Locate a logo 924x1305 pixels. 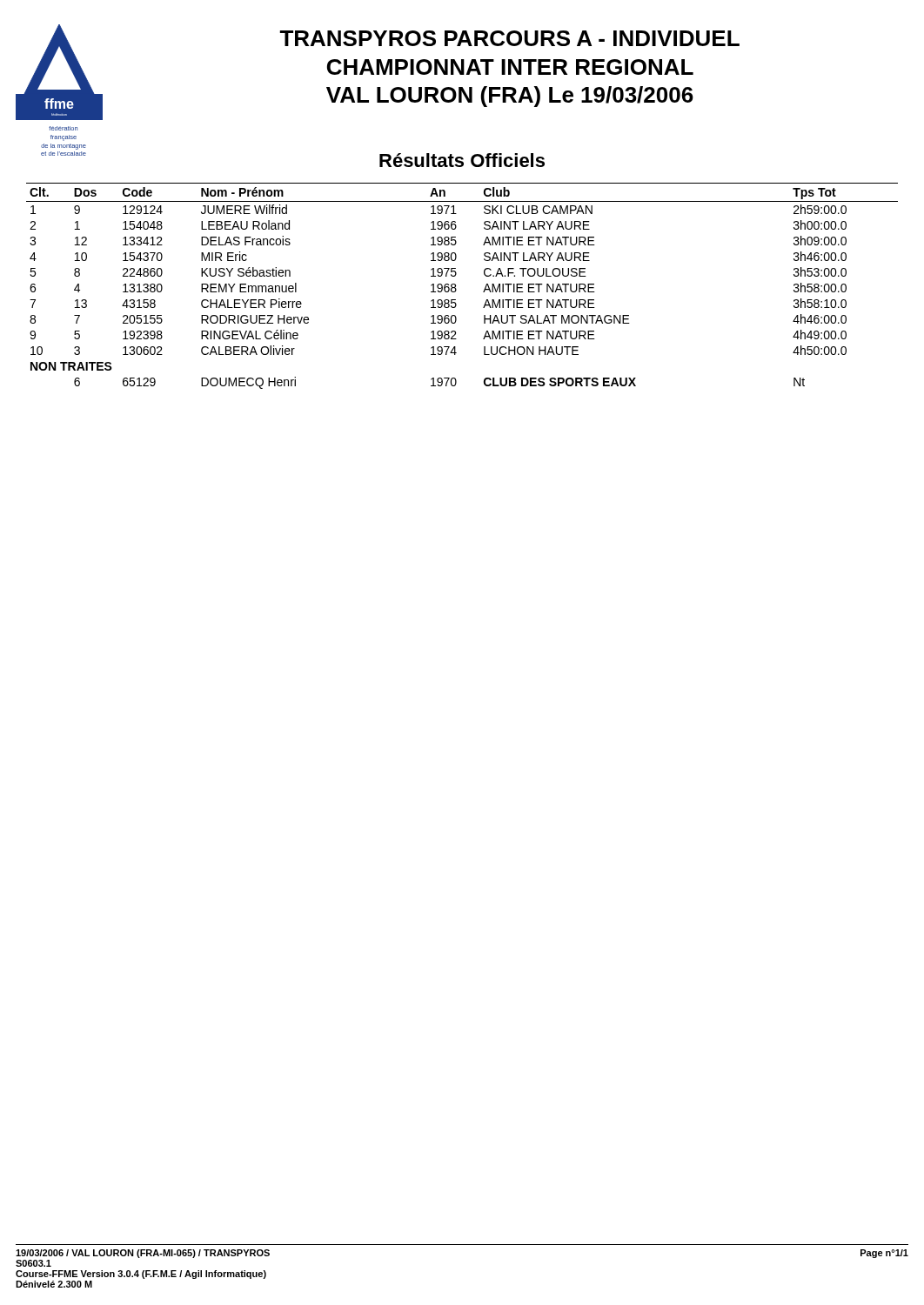click(63, 87)
